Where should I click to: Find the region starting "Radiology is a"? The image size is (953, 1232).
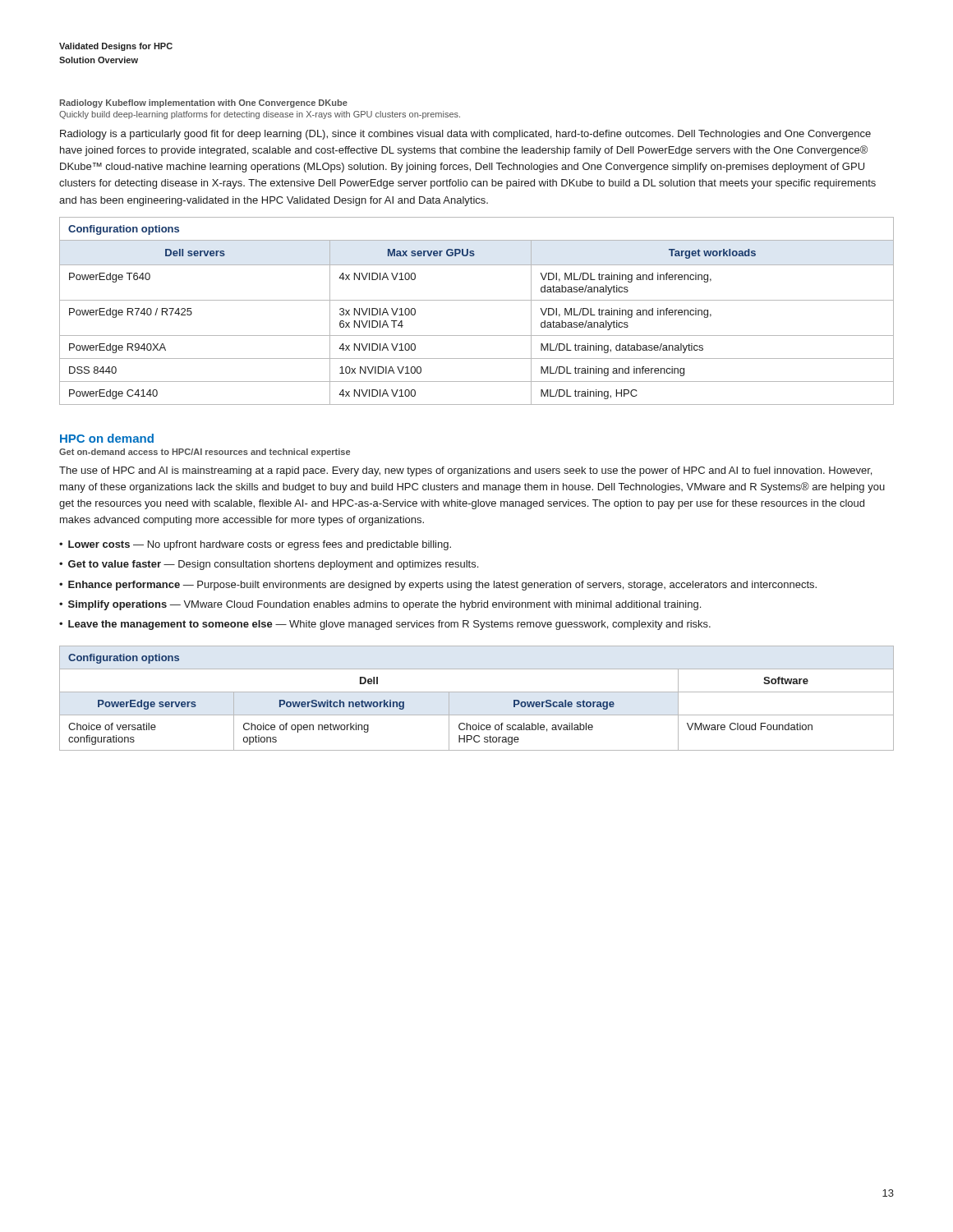coord(468,167)
